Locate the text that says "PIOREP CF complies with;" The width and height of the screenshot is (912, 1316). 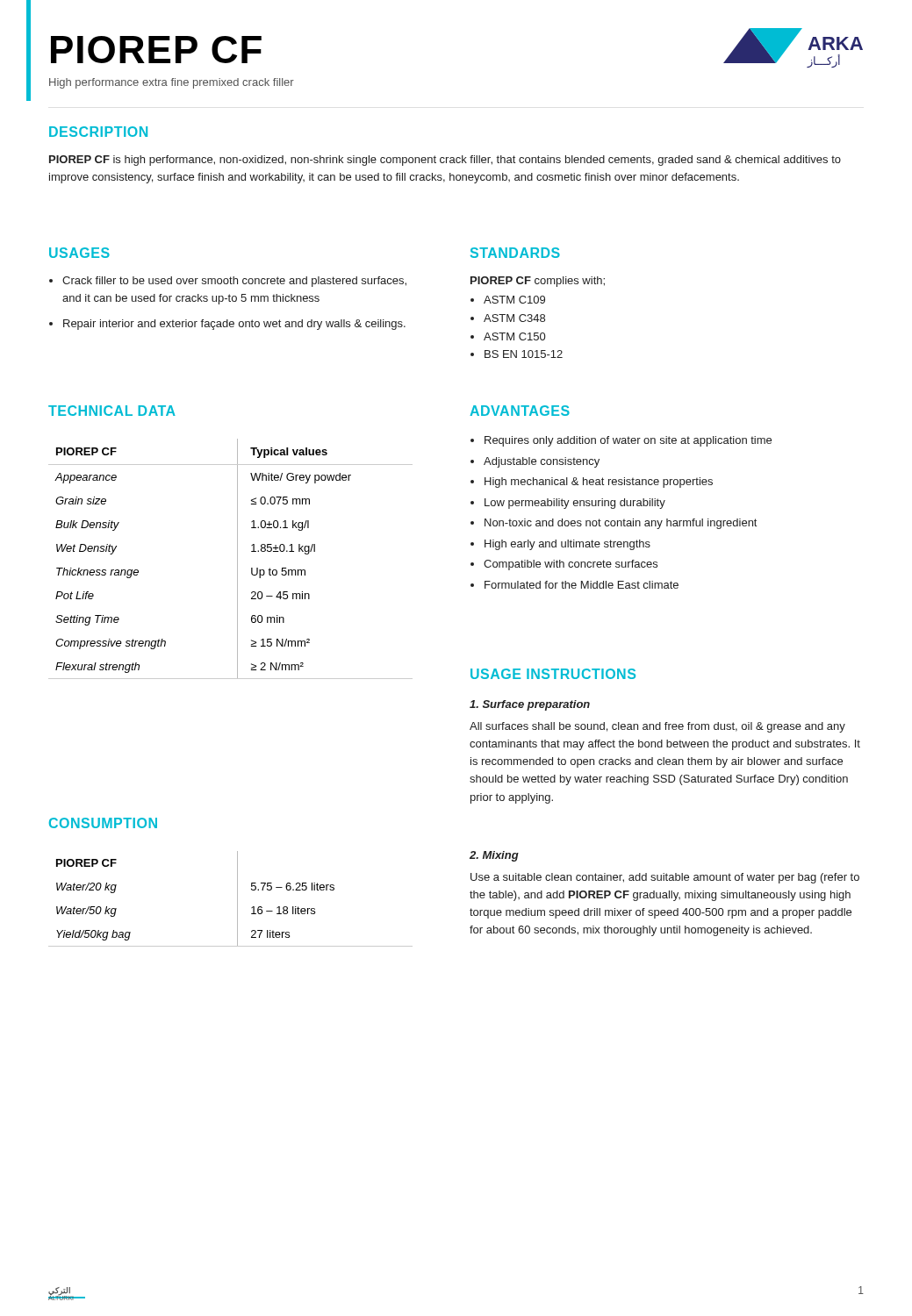coord(538,280)
